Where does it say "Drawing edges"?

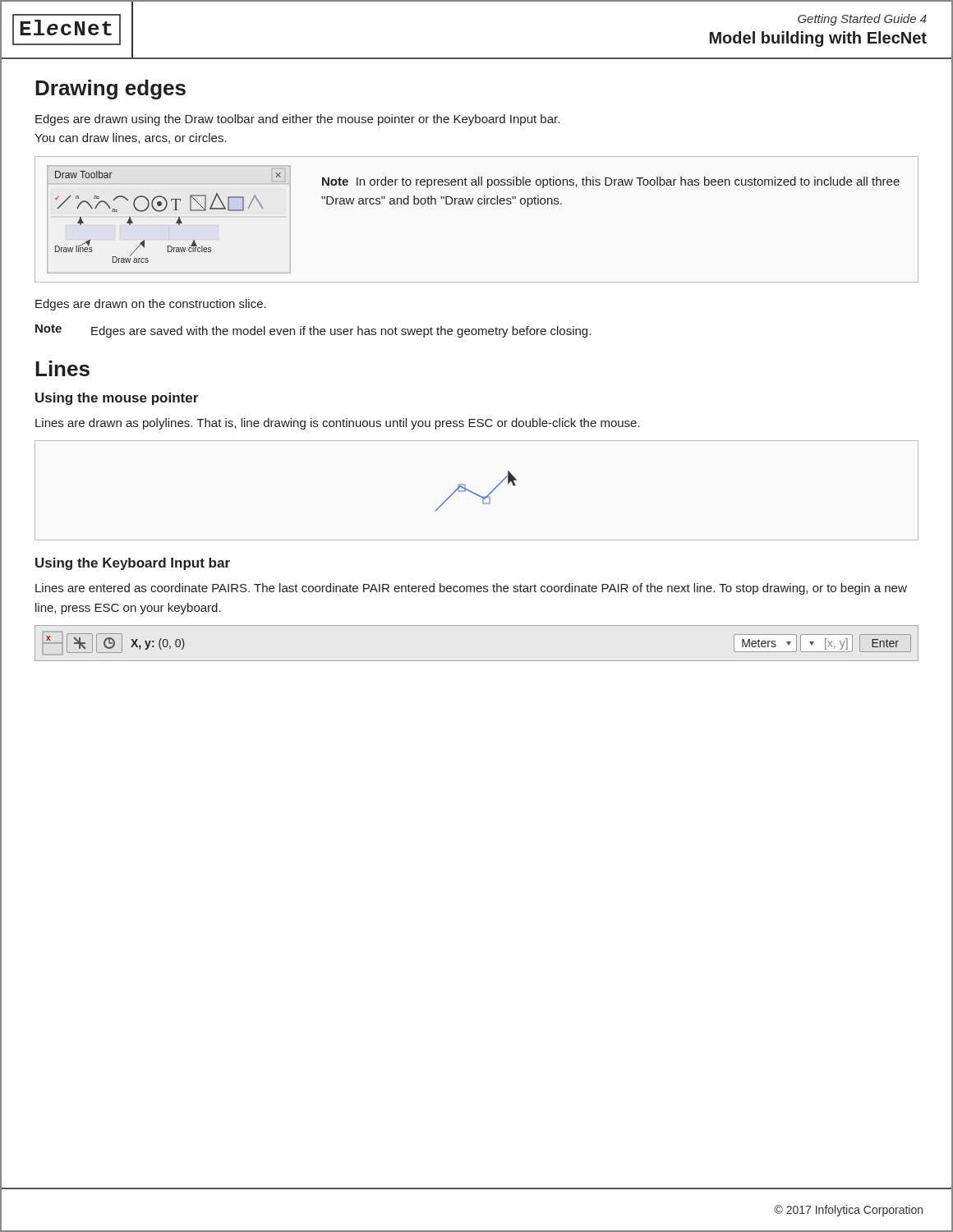(x=110, y=88)
